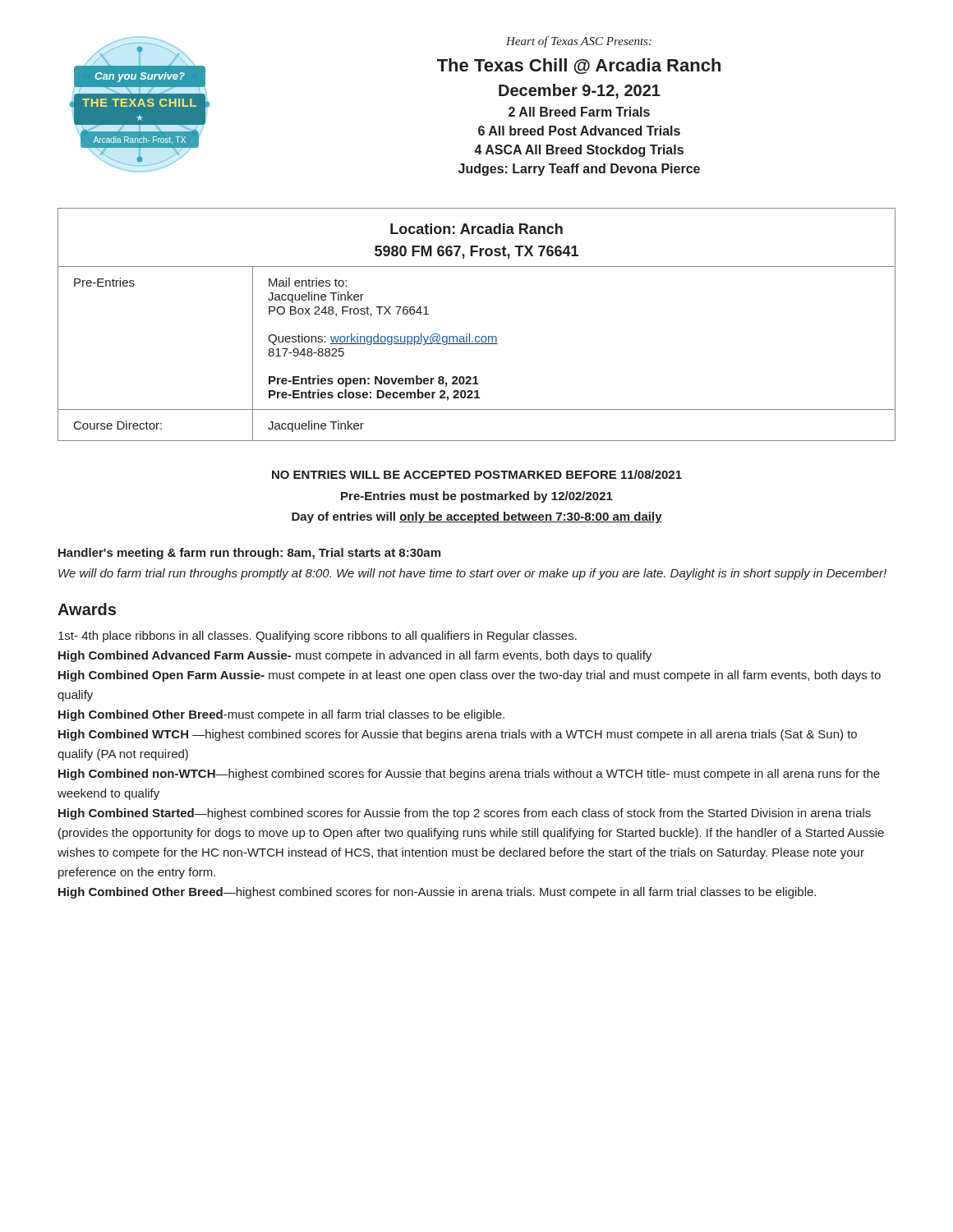Screen dimensions: 1232x953
Task: Find the table that mentions "Jacqueline Tinker"
Action: click(476, 325)
